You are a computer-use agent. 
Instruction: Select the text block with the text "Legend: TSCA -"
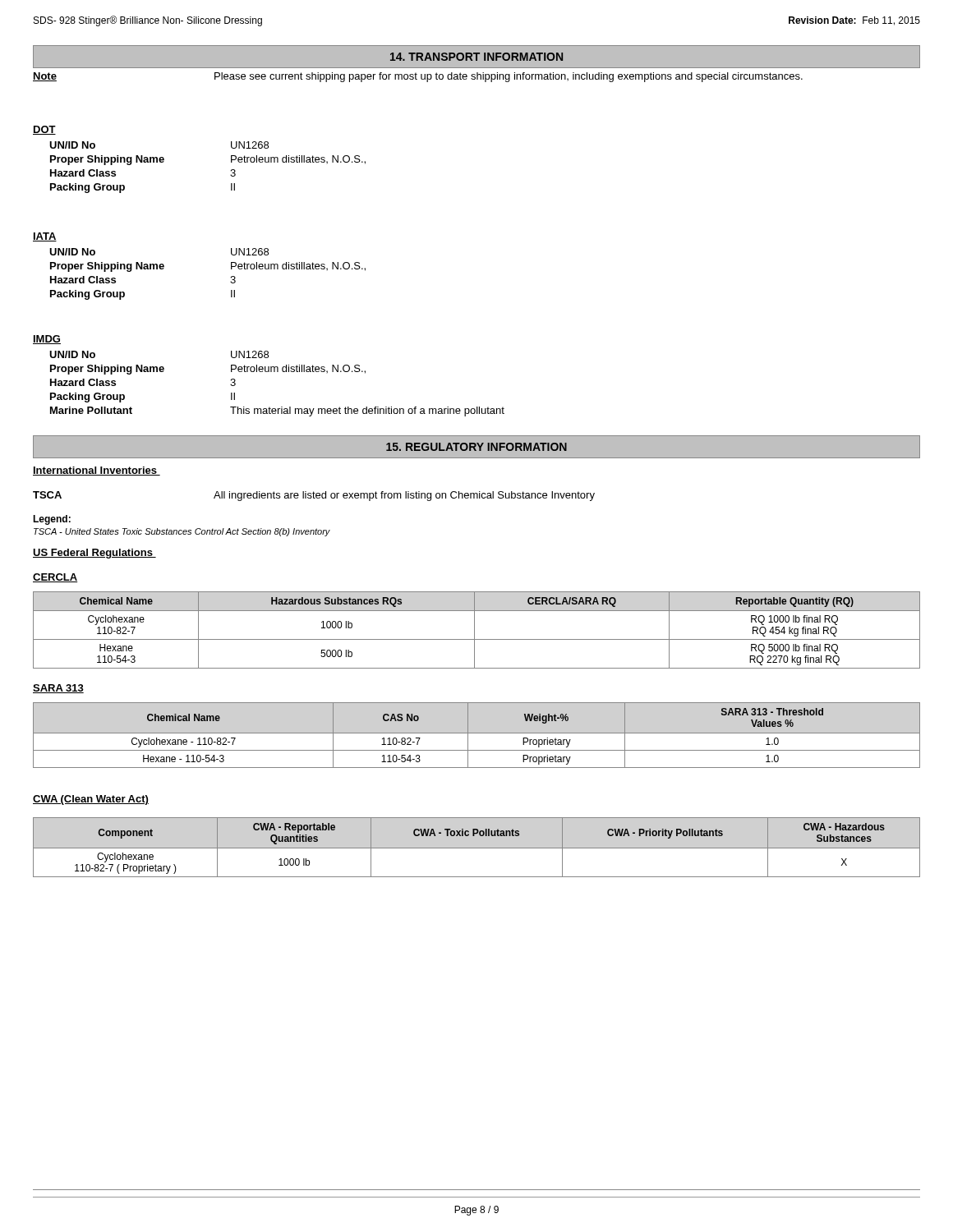[x=52, y=520]
